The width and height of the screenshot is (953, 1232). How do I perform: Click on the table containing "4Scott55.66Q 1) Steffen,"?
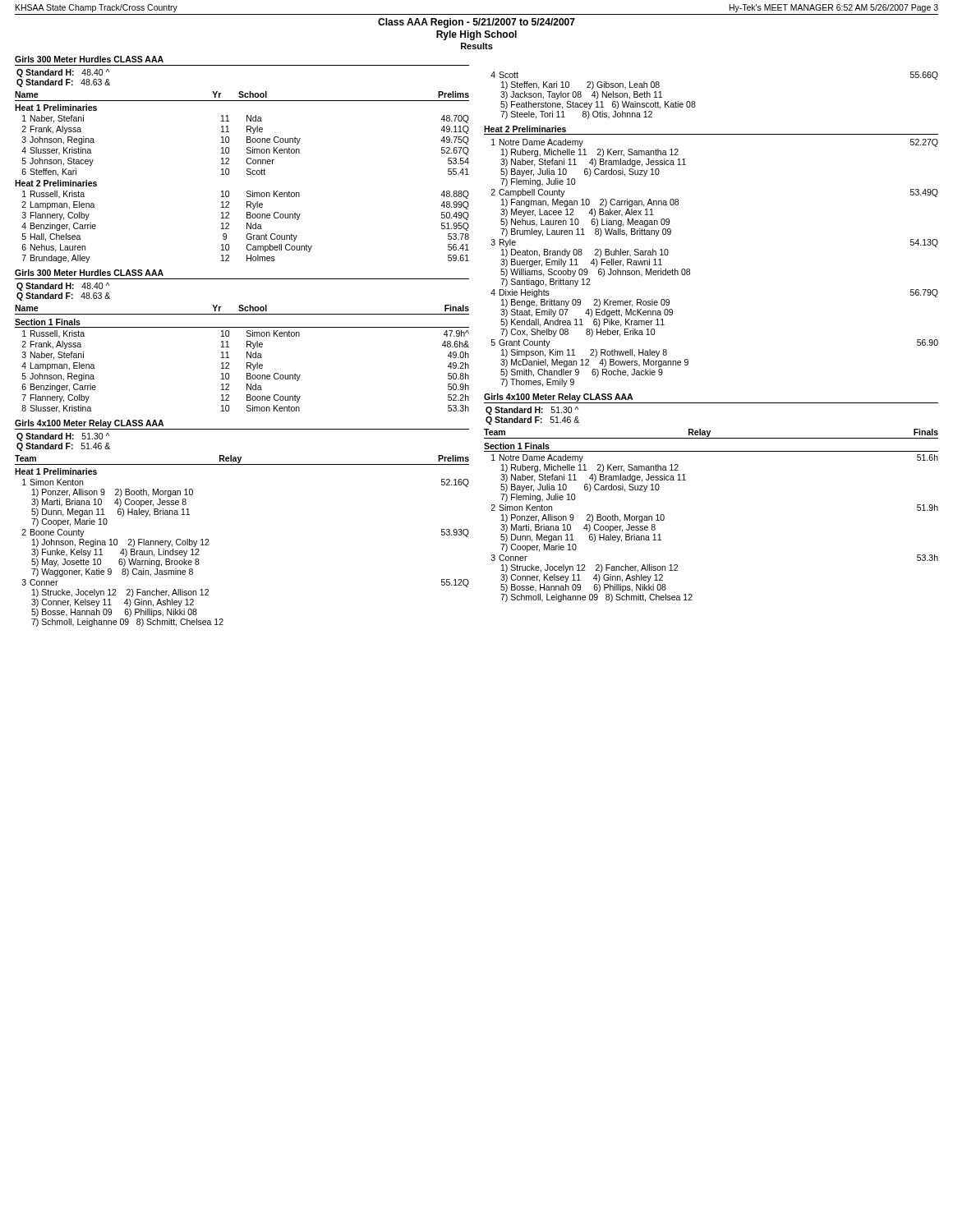pos(711,94)
